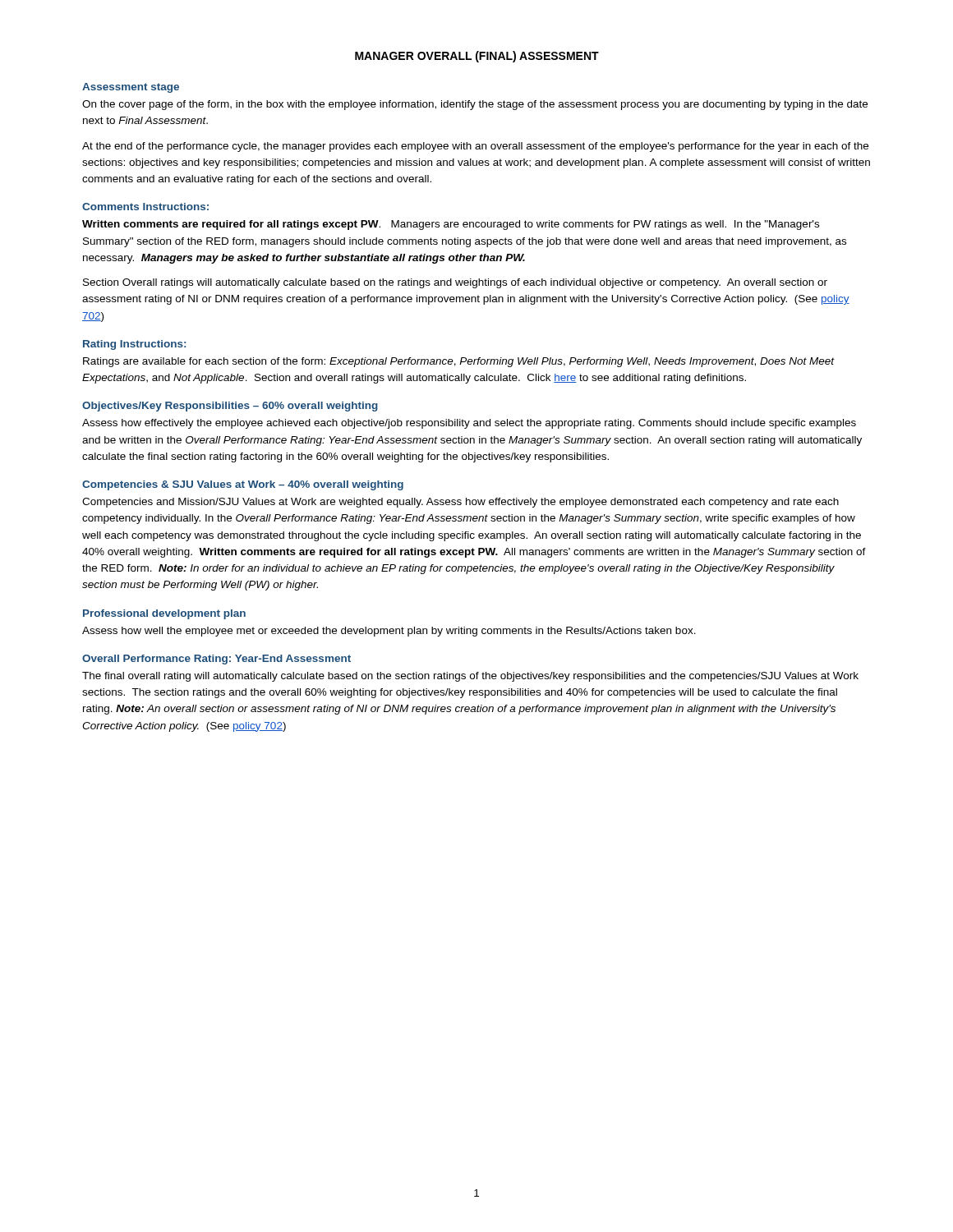Point to the block beginning "Assess how well the employee met or"
Screen dimensions: 1232x953
(x=389, y=630)
